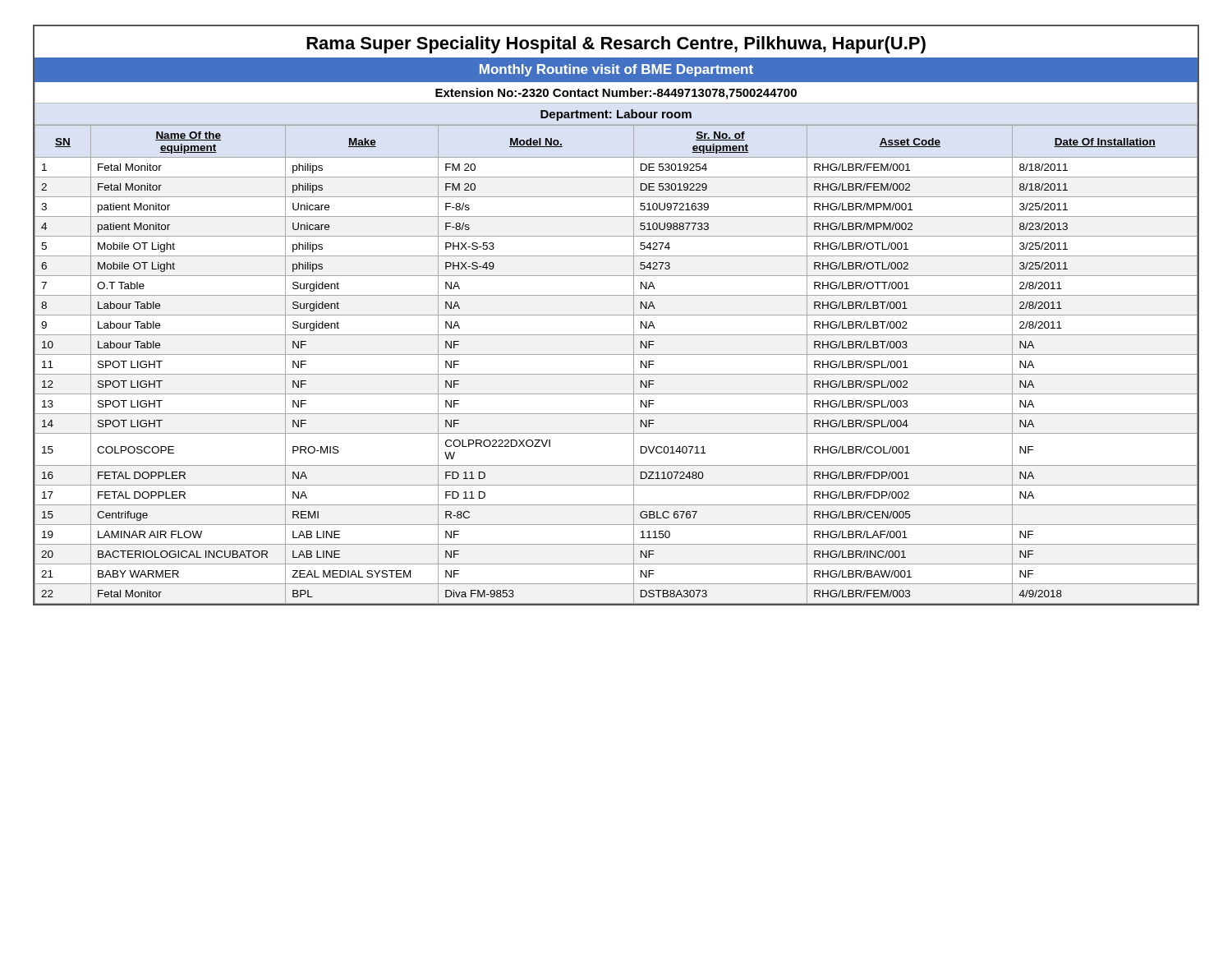Screen dimensions: 953x1232
Task: Click the section header that begins "Monthly Routine visit of BME"
Action: (616, 69)
